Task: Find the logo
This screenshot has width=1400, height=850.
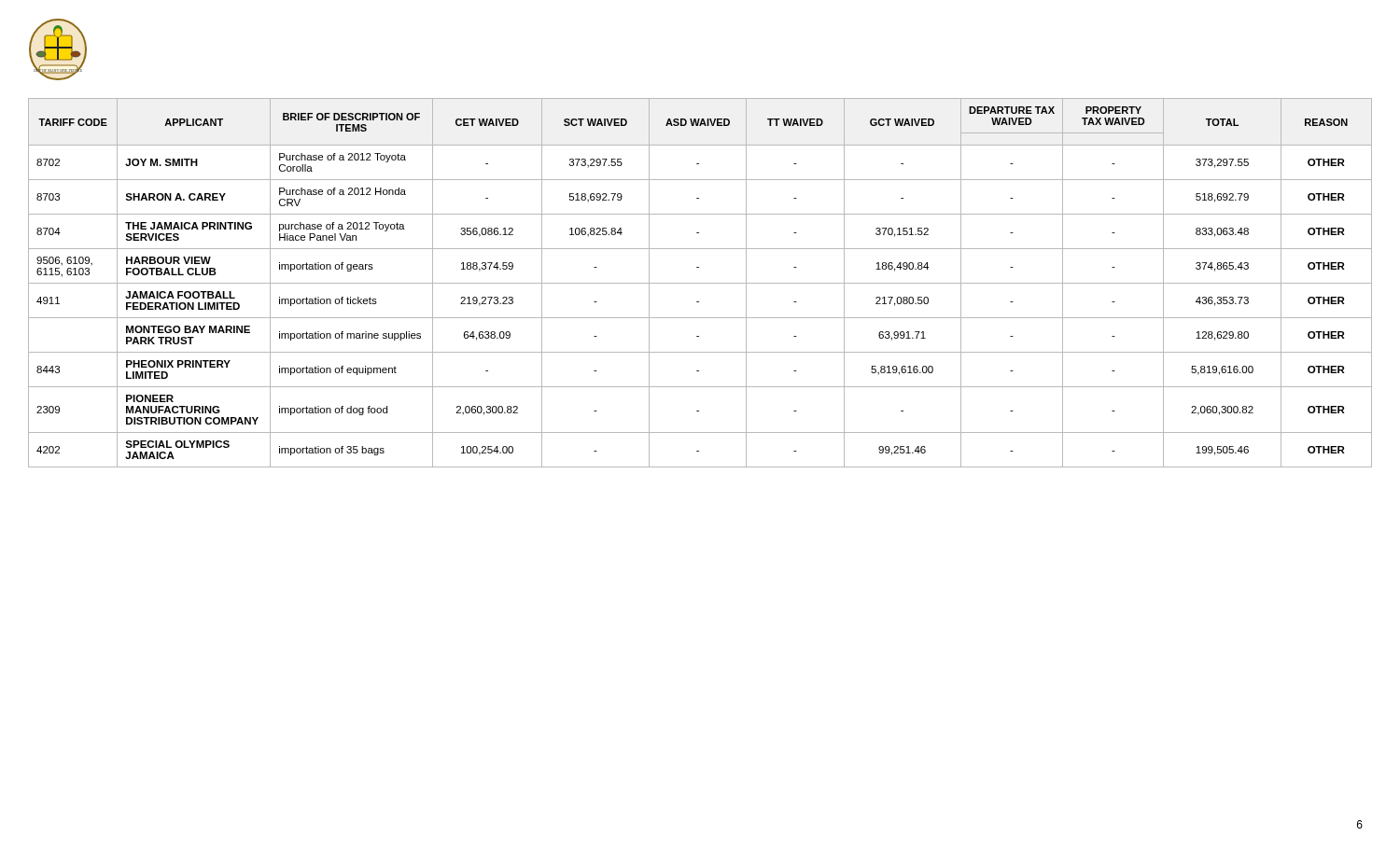Action: pos(58,49)
